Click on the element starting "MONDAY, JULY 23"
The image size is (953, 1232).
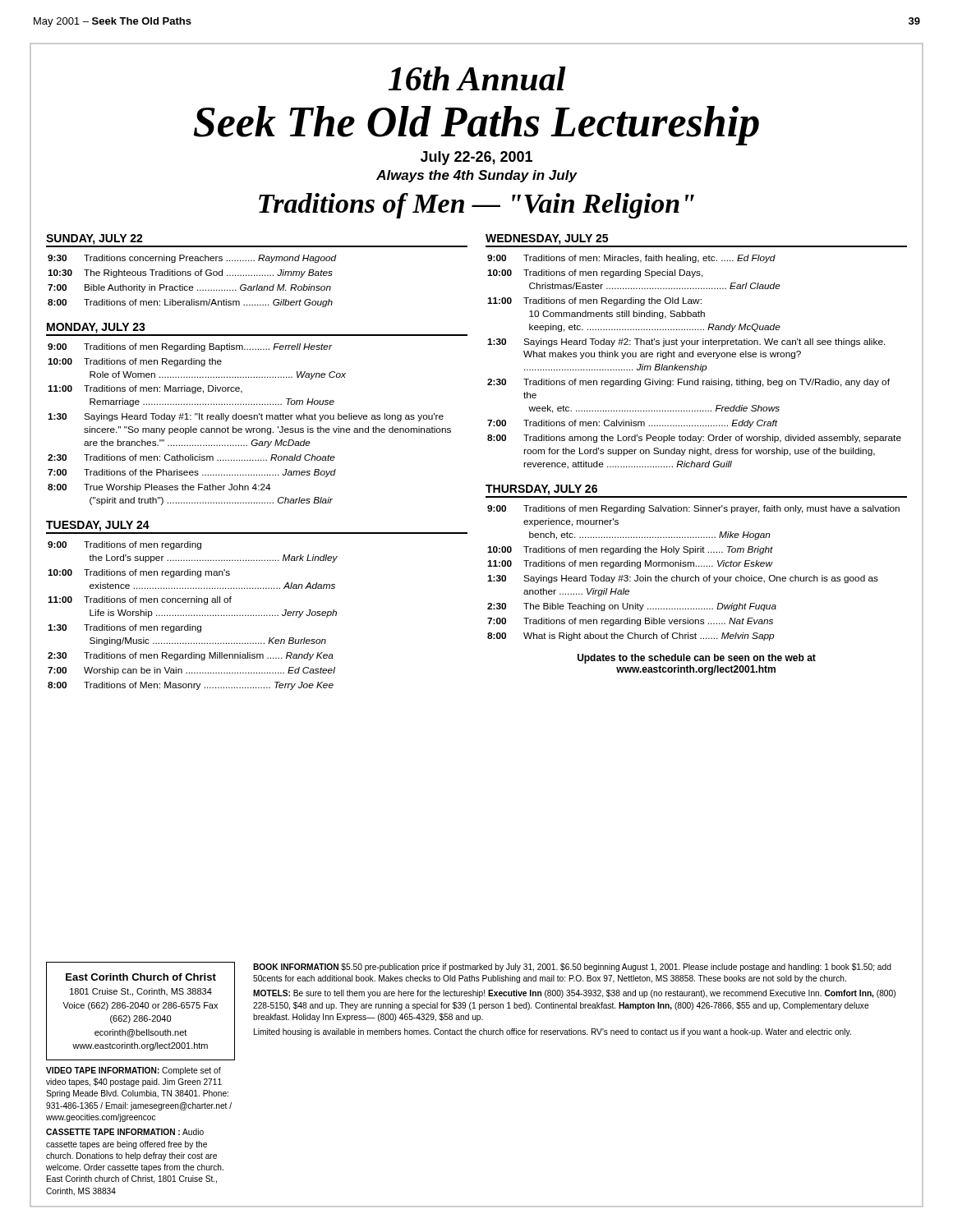coord(96,327)
